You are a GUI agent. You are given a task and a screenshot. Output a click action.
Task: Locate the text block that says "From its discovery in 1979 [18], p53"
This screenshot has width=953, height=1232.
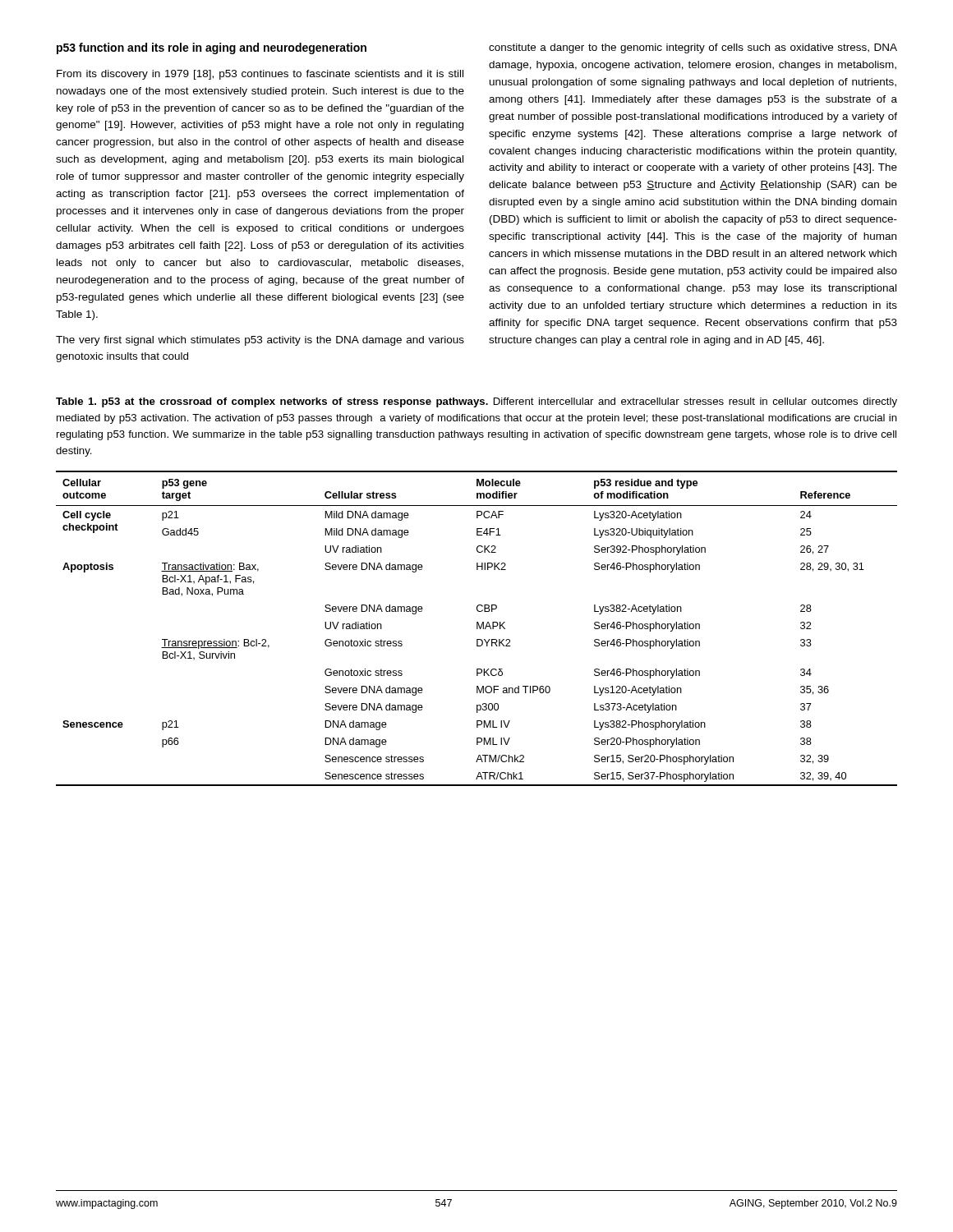pos(260,216)
